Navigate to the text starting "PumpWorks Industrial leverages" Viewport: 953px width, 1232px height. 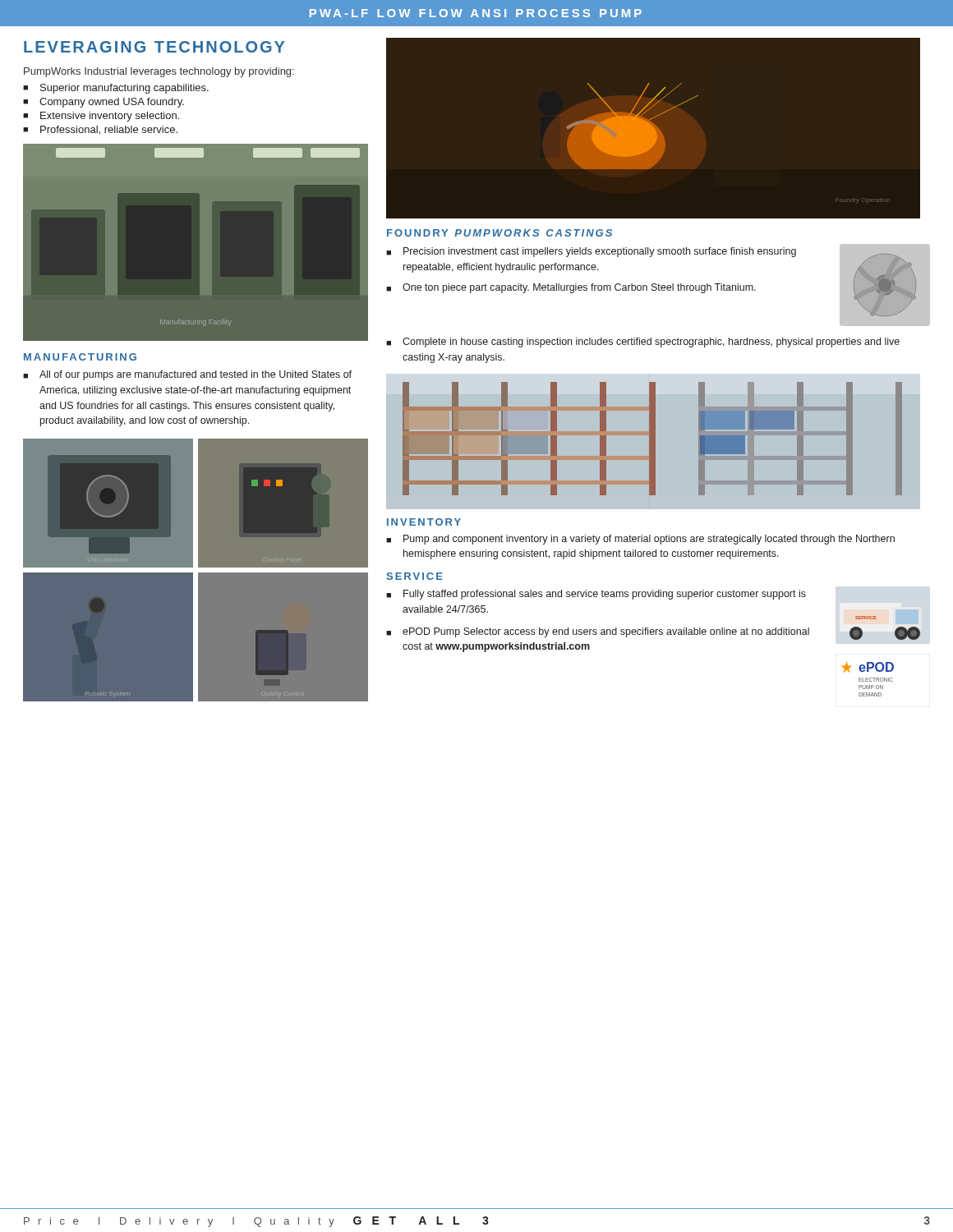pos(159,71)
